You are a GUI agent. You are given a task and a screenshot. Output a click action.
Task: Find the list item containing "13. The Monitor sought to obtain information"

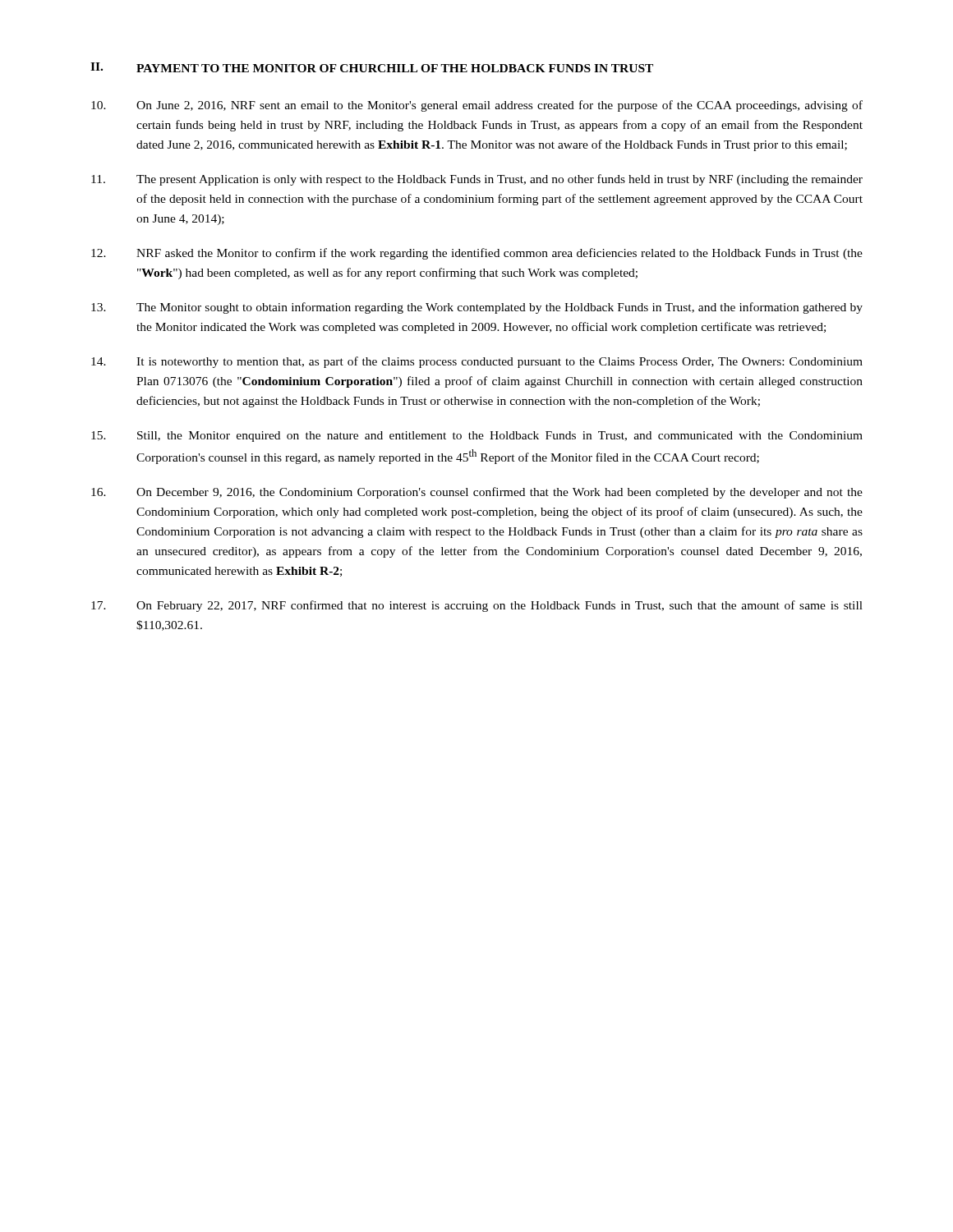(x=476, y=317)
